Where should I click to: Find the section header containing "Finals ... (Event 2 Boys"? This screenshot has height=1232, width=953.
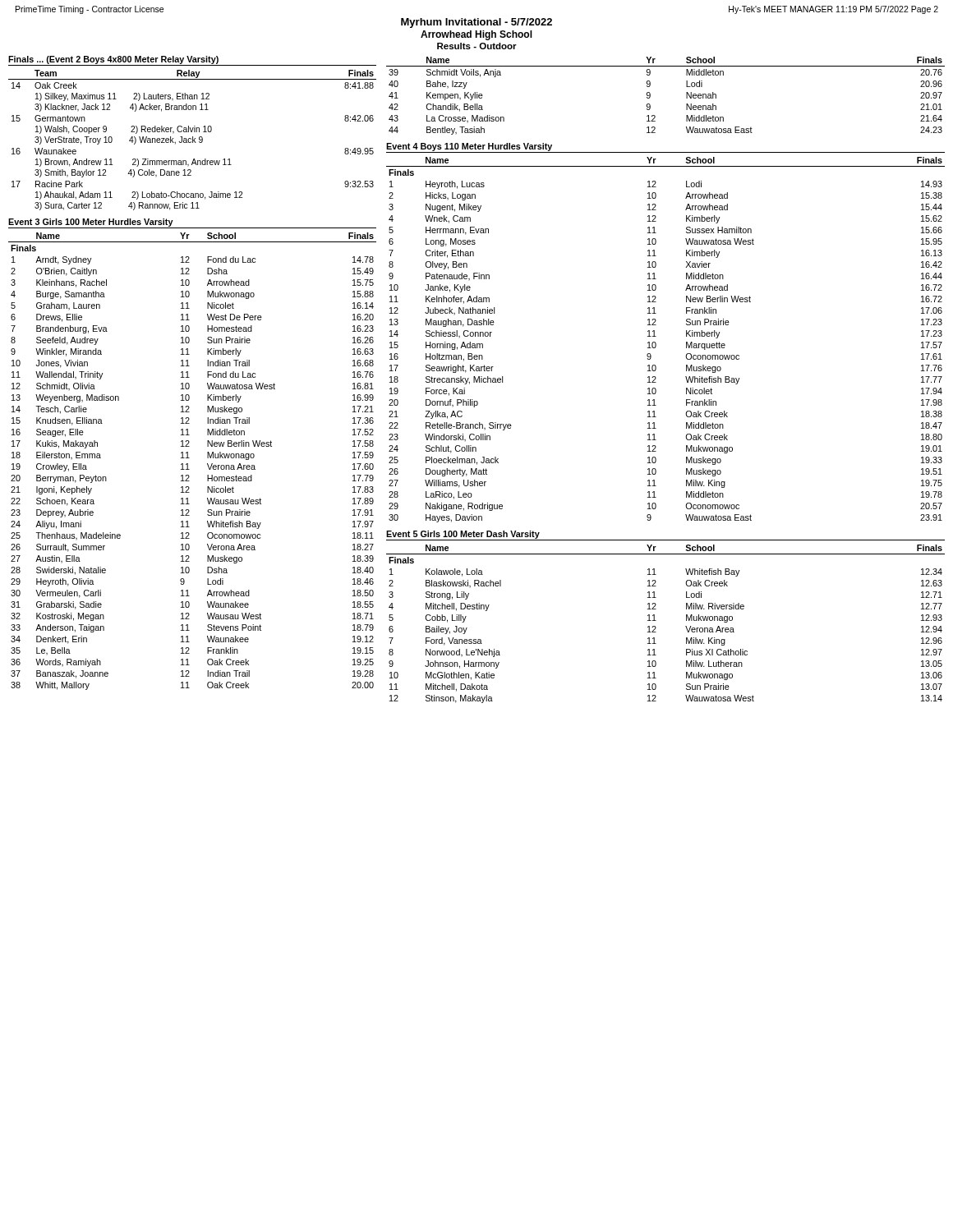click(x=113, y=59)
